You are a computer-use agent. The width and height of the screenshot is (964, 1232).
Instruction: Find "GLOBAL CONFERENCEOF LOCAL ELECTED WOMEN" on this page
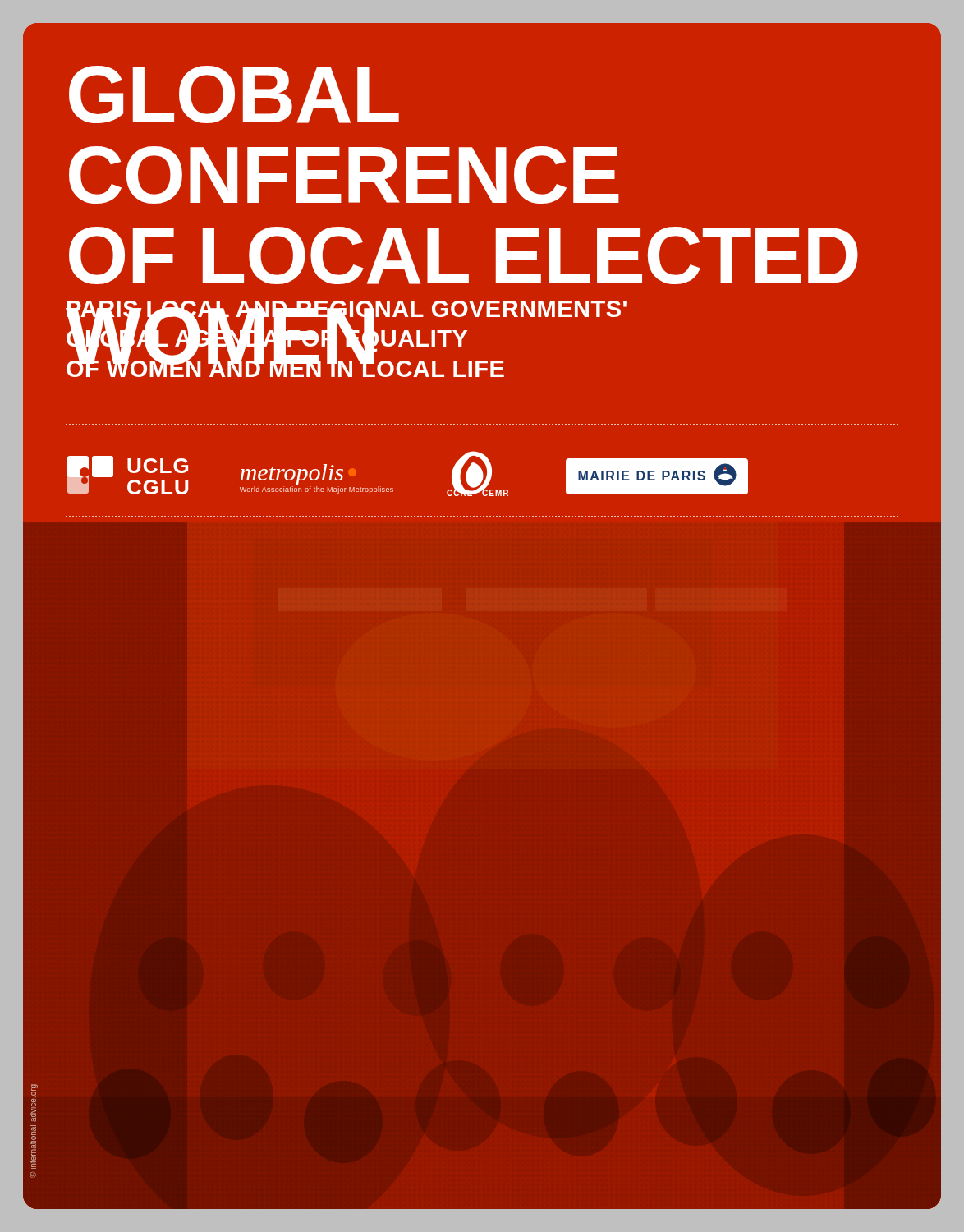tap(463, 215)
